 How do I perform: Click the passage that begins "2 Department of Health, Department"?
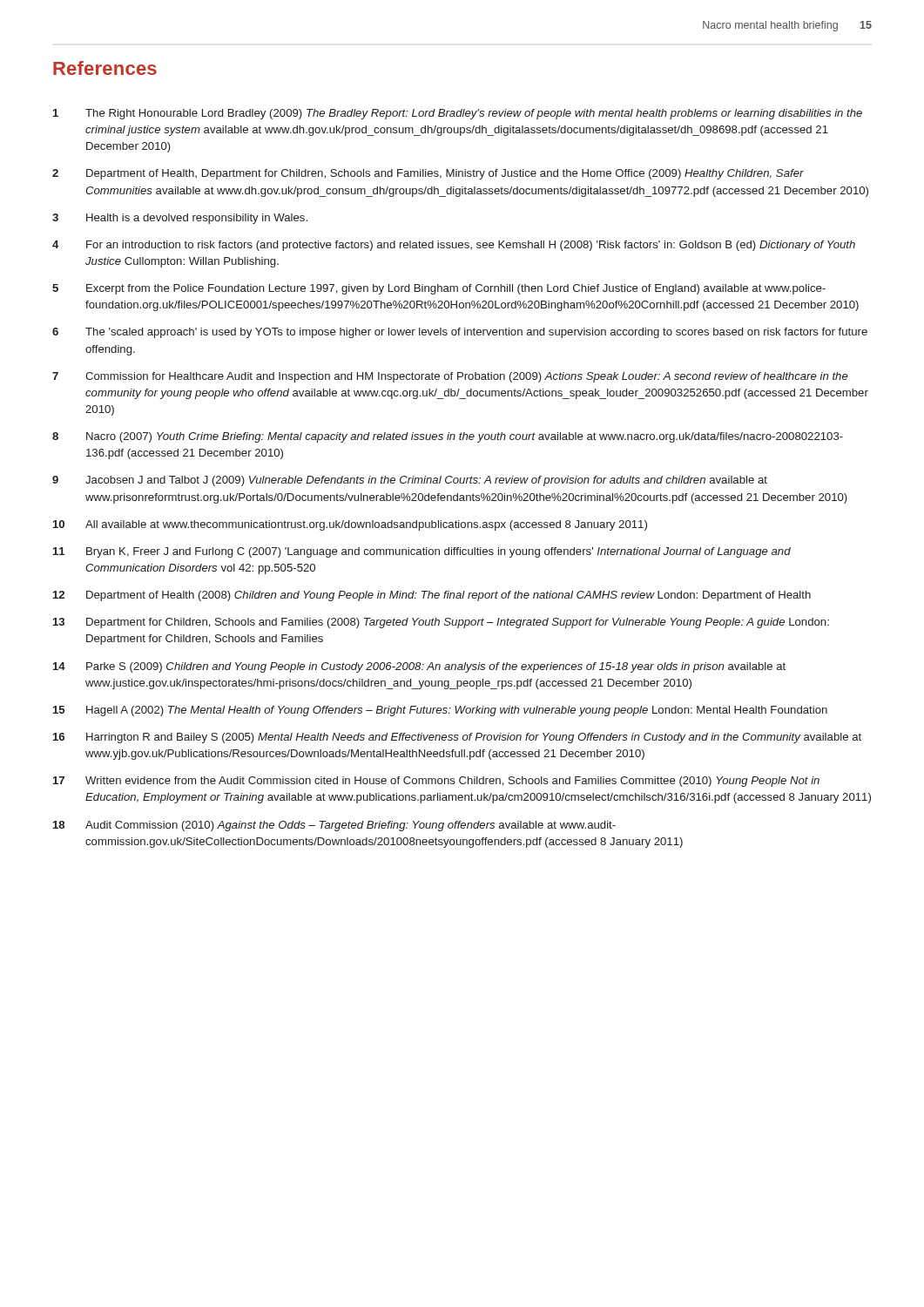[x=462, y=182]
